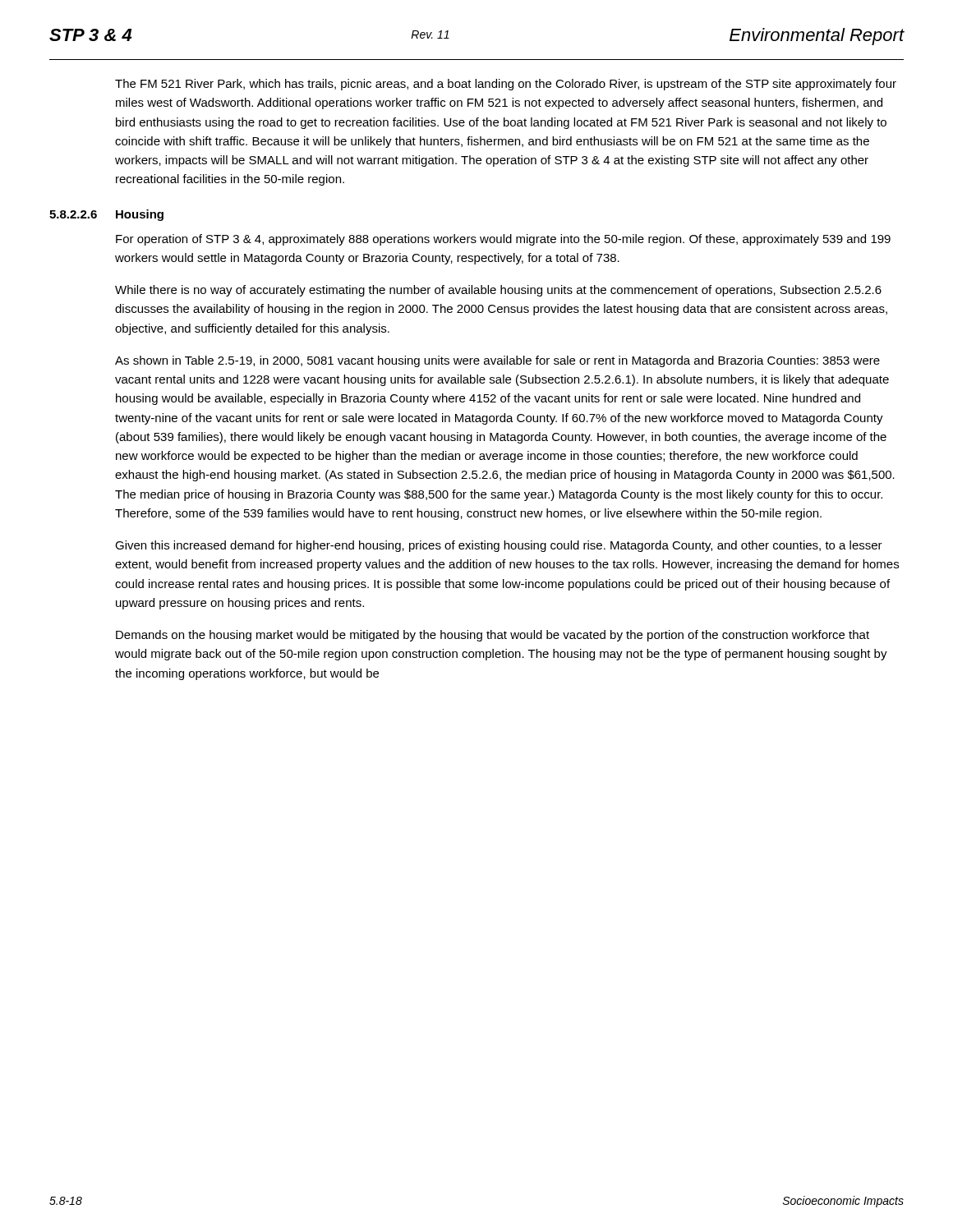The image size is (953, 1232).
Task: Find the text block that reads "Demands on the"
Action: 501,654
